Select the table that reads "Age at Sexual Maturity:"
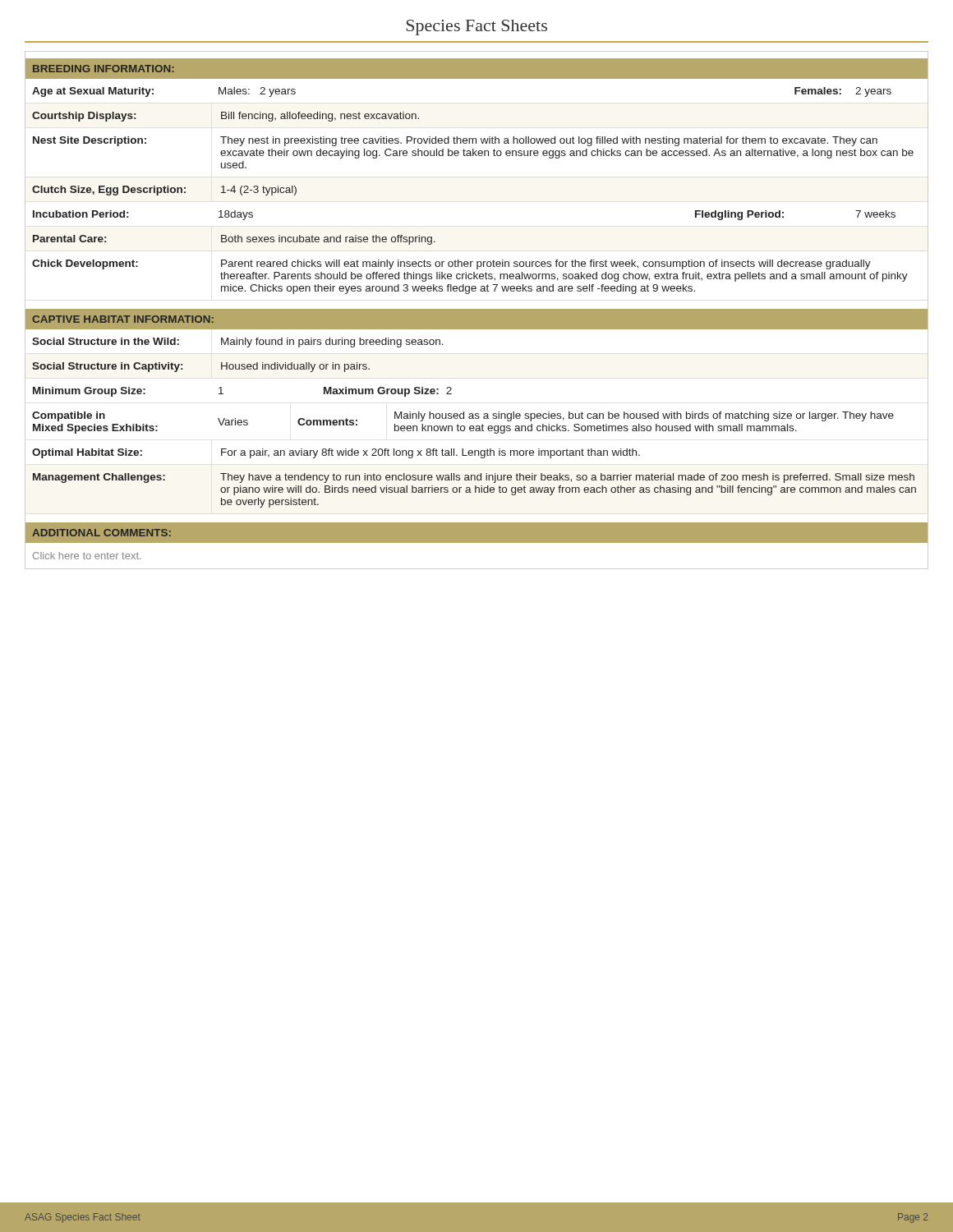Screen dimensions: 1232x953 click(x=476, y=190)
